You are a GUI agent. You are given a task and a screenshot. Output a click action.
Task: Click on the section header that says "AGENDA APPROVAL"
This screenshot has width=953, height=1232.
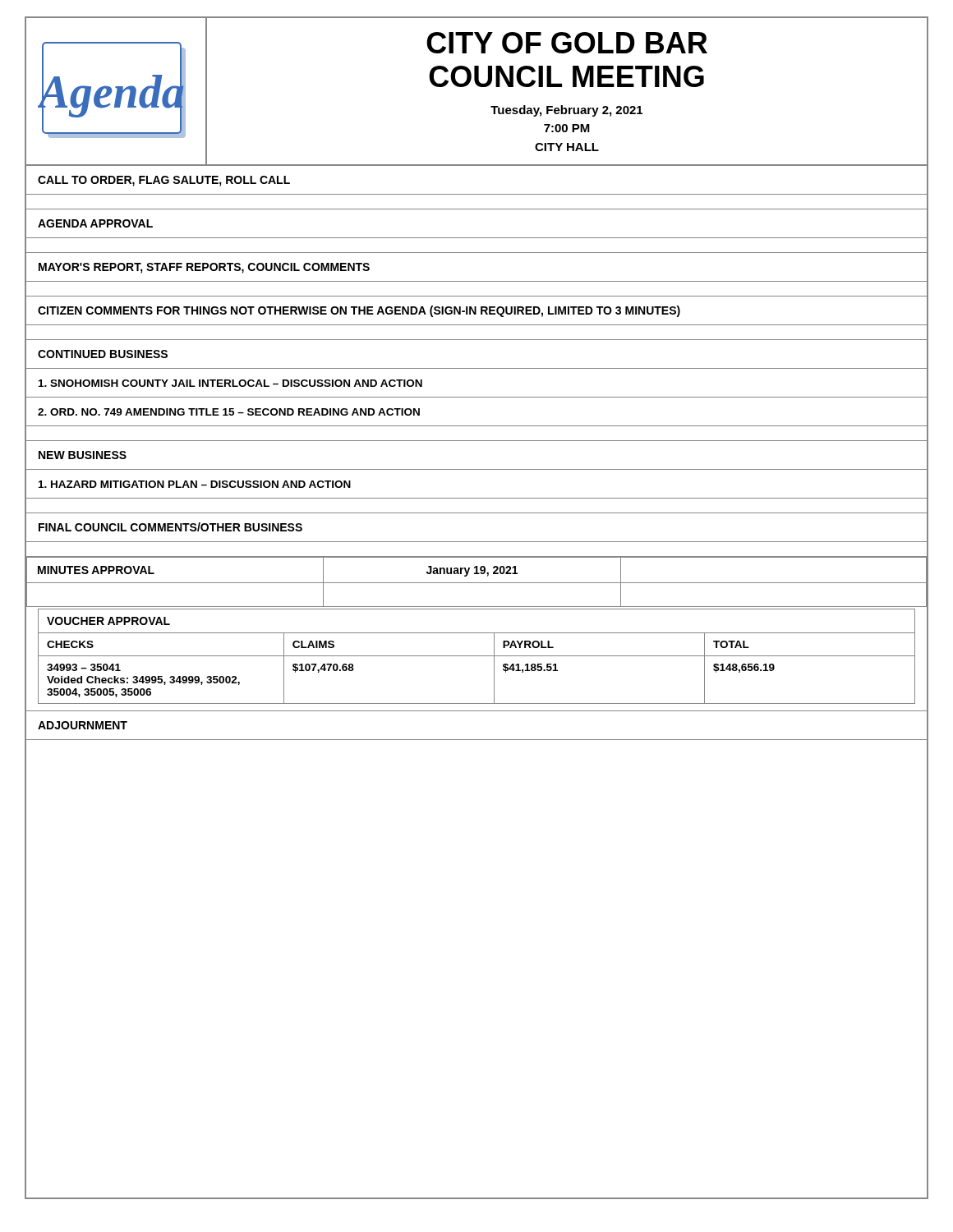pyautogui.click(x=95, y=224)
